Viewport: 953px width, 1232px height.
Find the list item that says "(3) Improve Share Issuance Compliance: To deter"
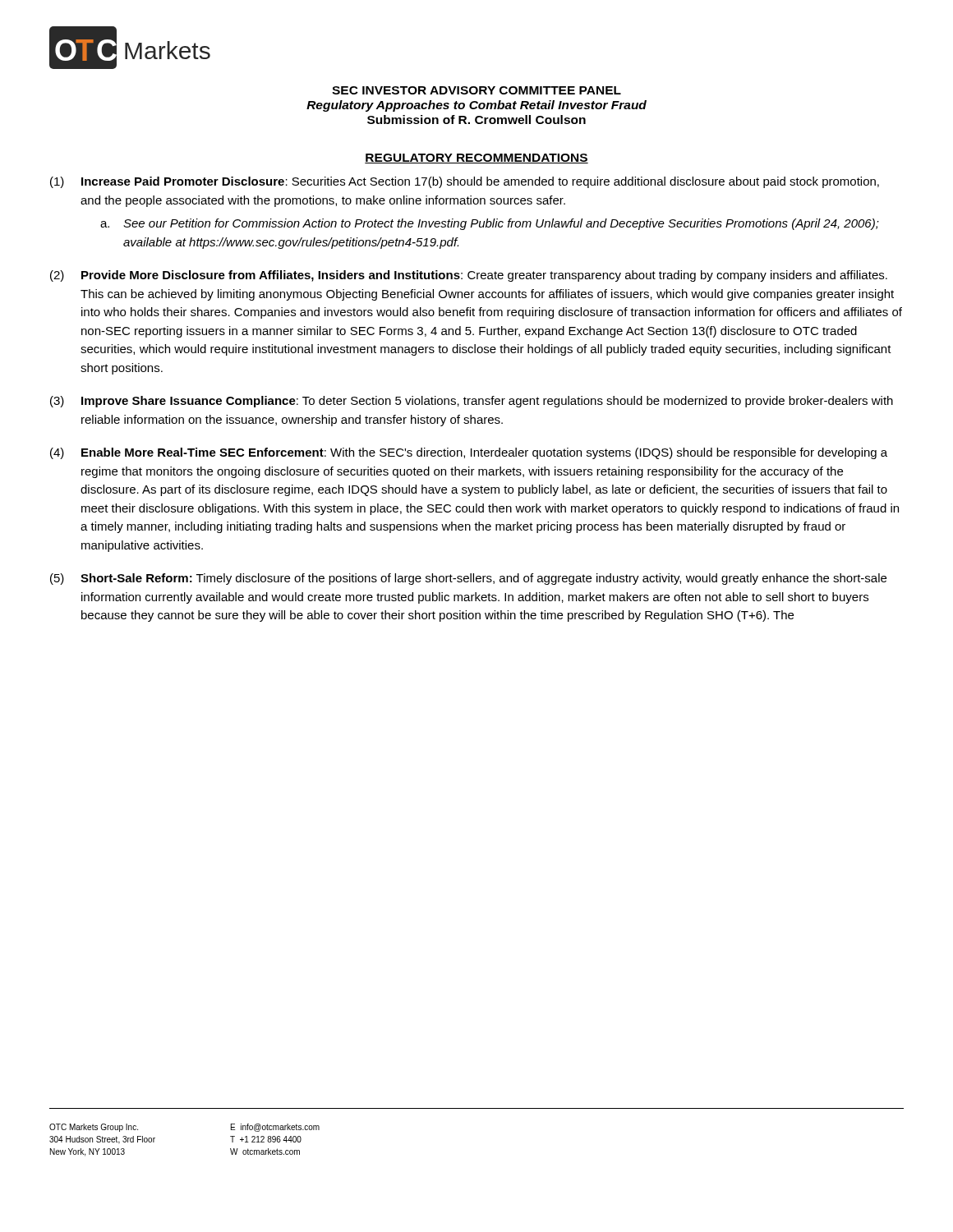[x=476, y=410]
